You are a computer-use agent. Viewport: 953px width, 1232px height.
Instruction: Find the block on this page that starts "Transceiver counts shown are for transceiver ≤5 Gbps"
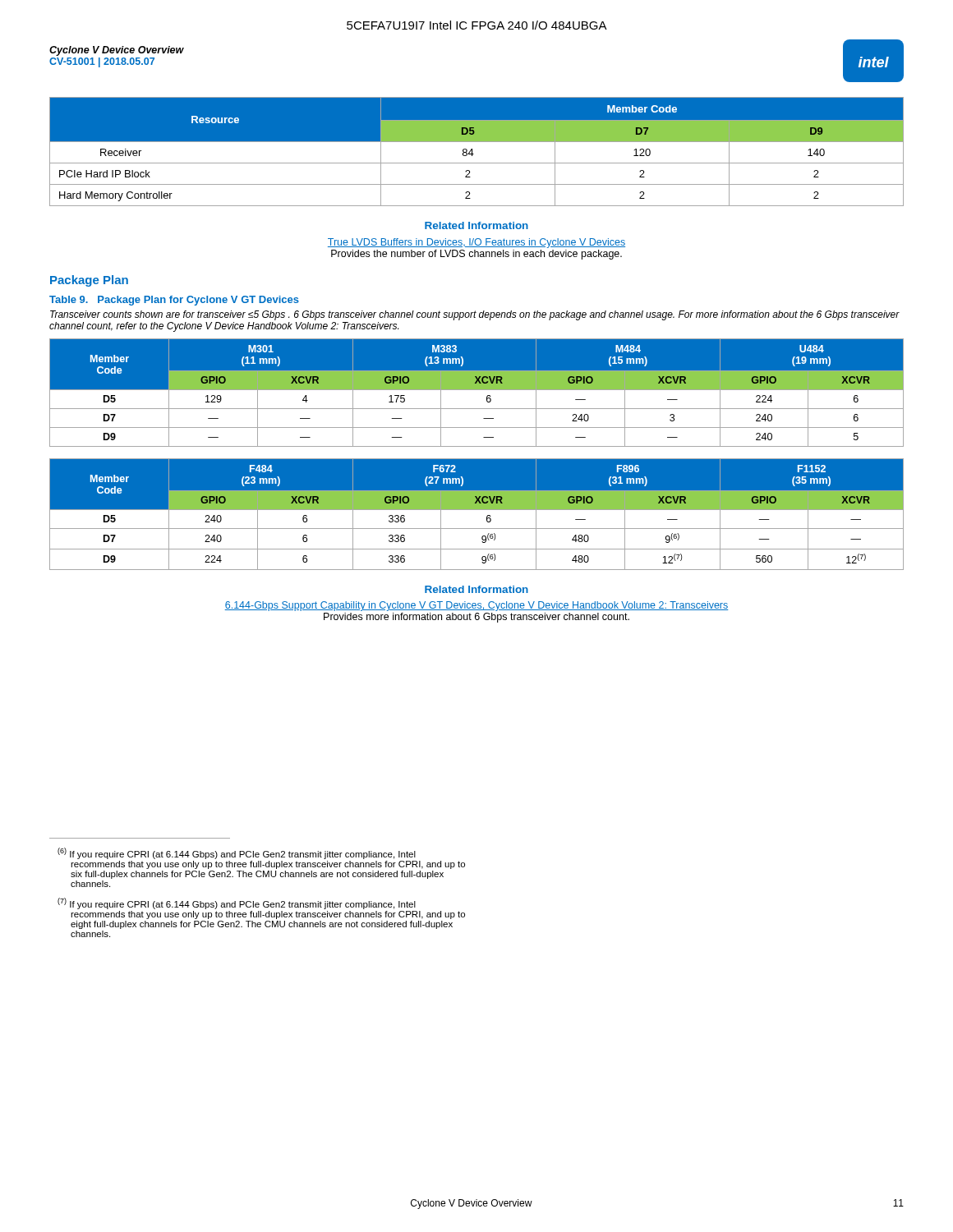[x=474, y=320]
